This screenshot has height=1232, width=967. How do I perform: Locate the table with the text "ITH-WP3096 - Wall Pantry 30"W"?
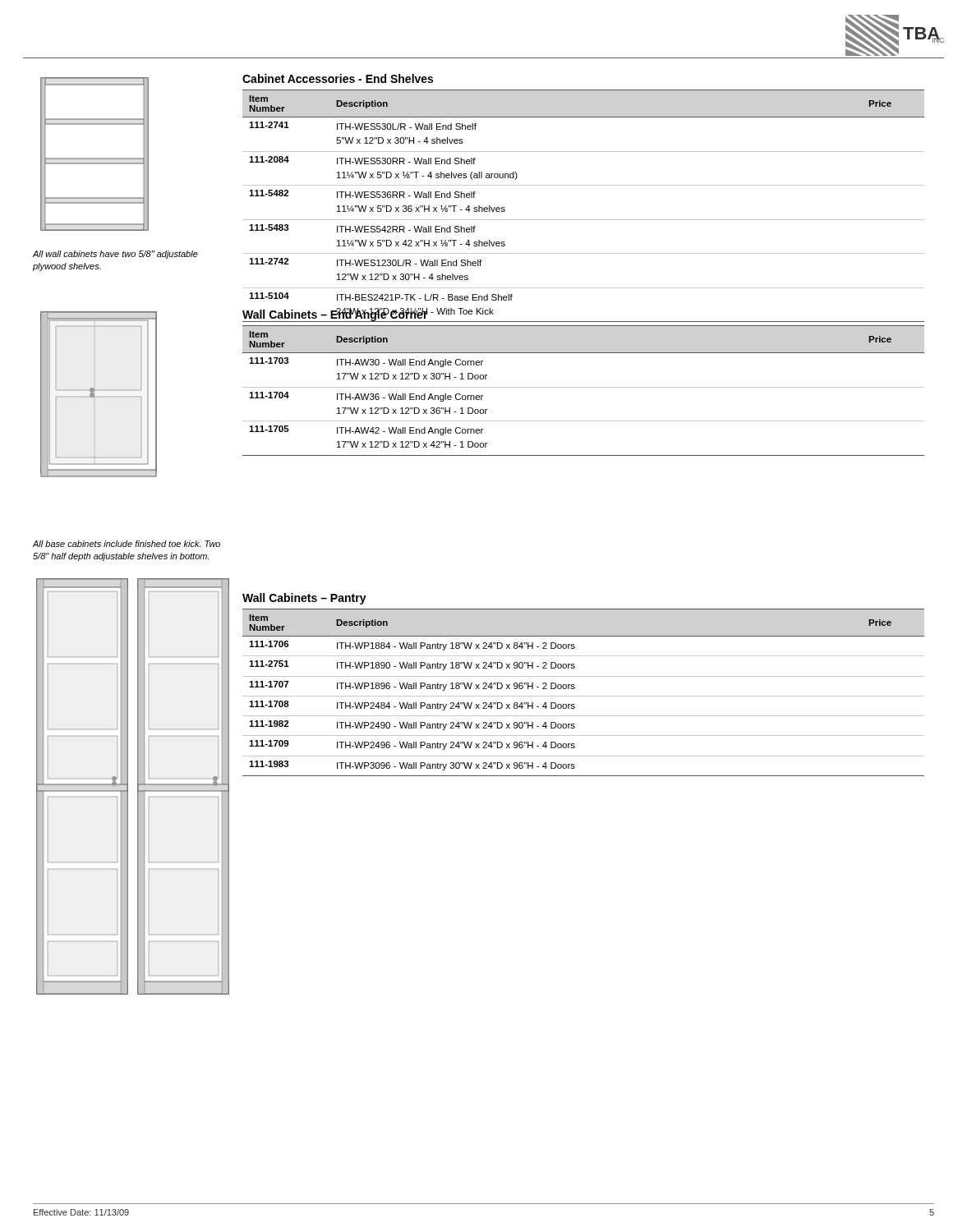pos(583,684)
